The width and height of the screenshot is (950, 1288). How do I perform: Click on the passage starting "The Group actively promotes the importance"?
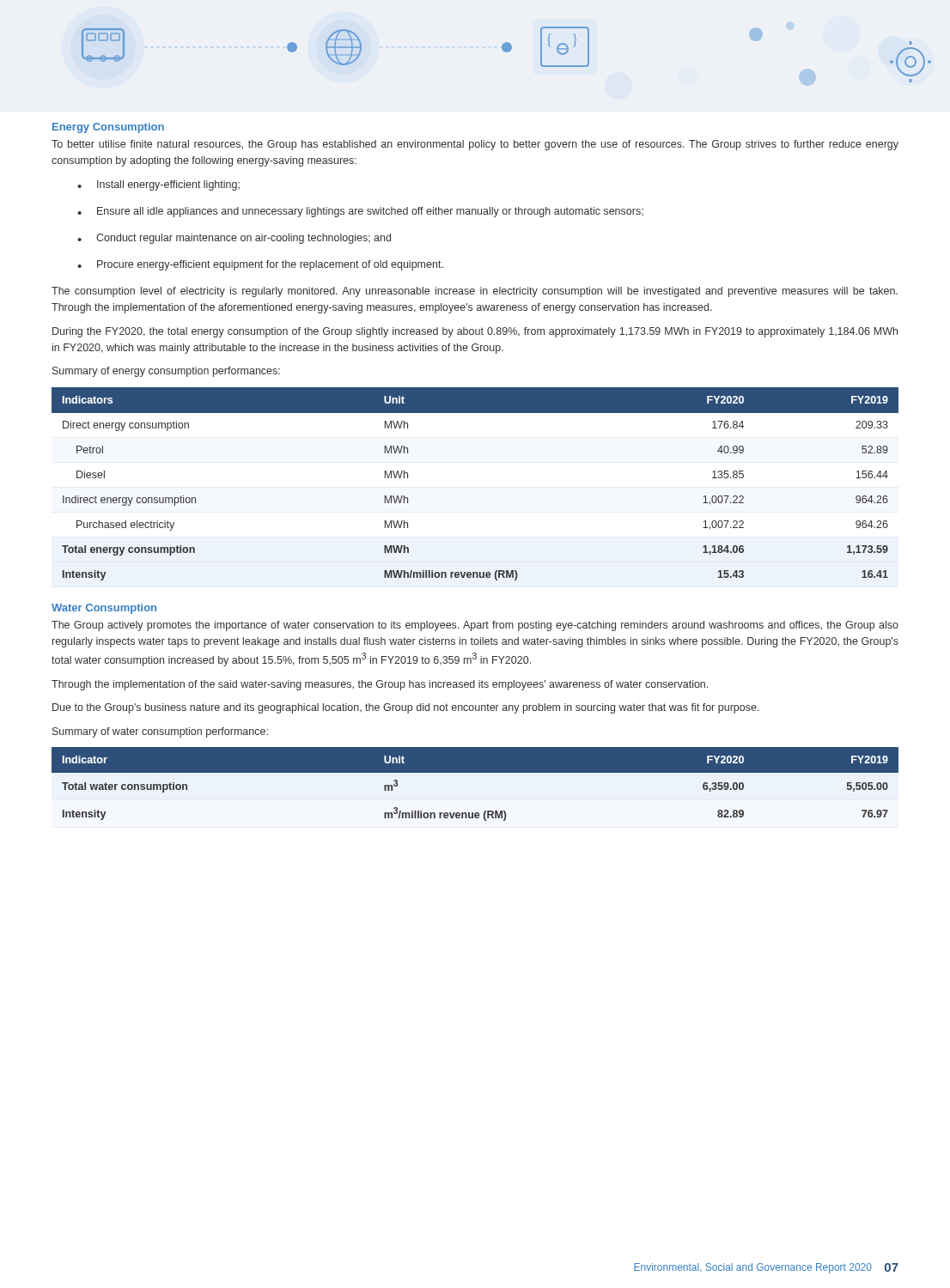[475, 643]
